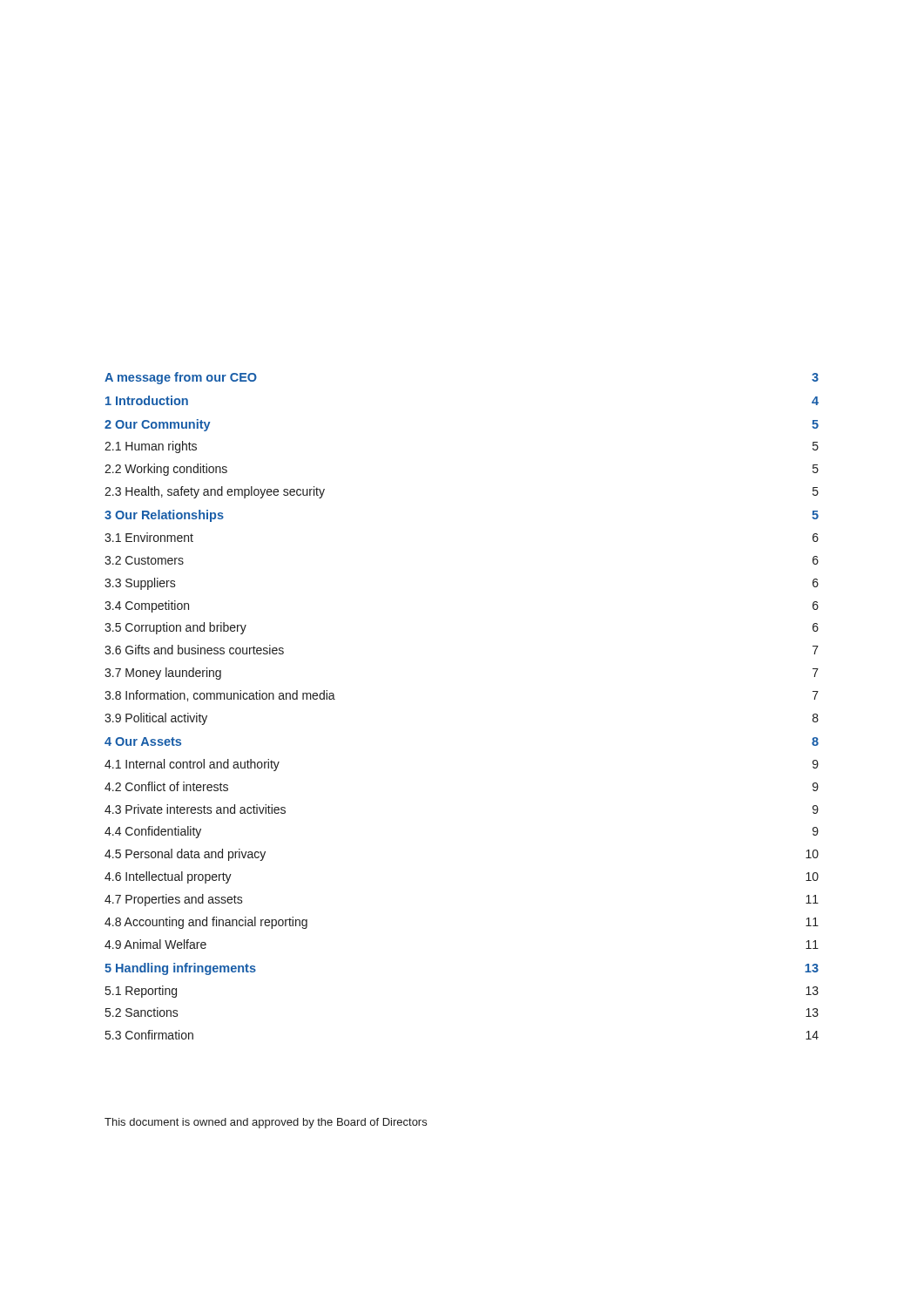Viewport: 924px width, 1307px height.
Task: Where does it say "4.4 Confidentiality 9"?
Action: click(x=152, y=832)
